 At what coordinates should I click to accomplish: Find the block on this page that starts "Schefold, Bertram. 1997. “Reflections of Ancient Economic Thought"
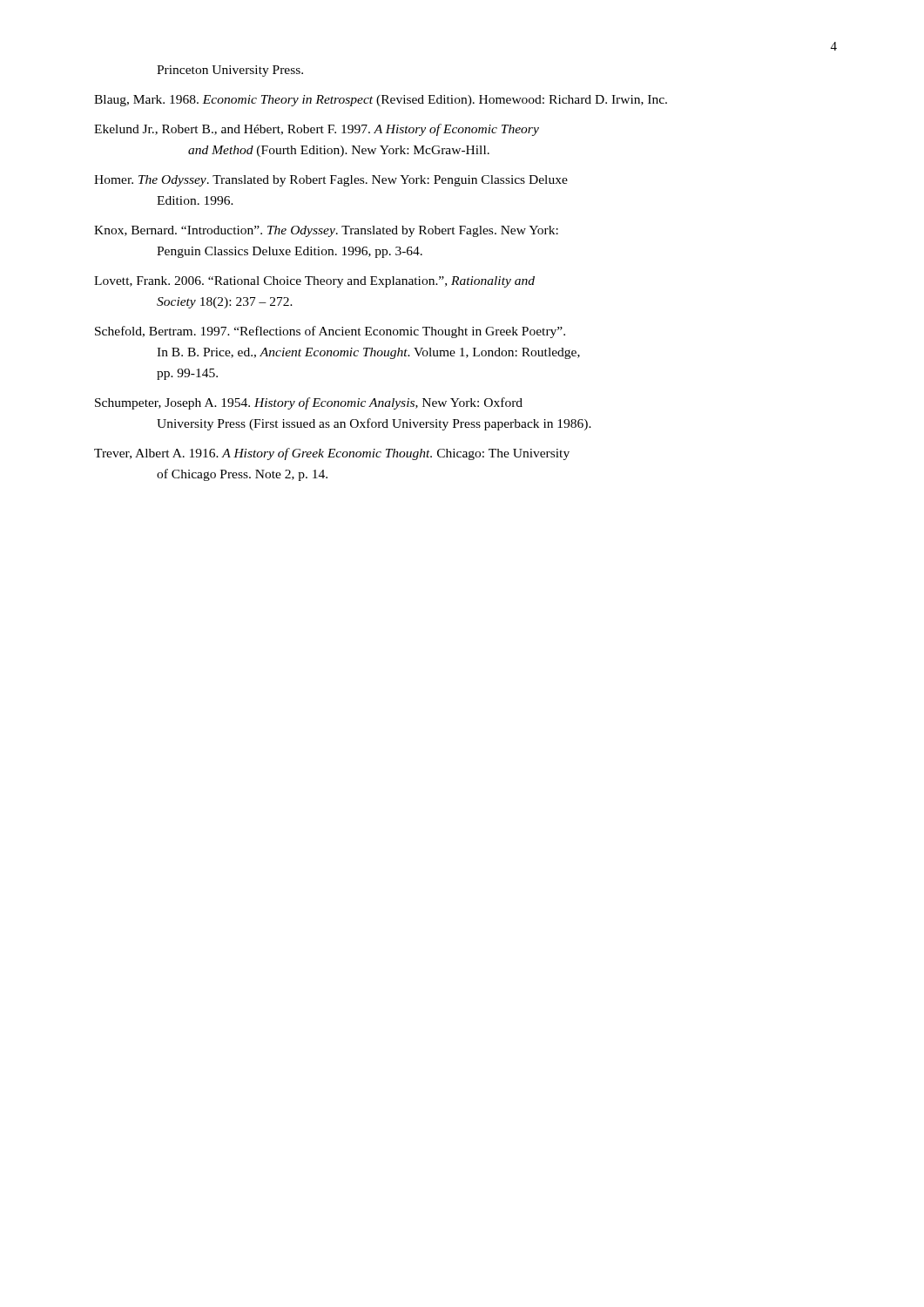pos(465,352)
